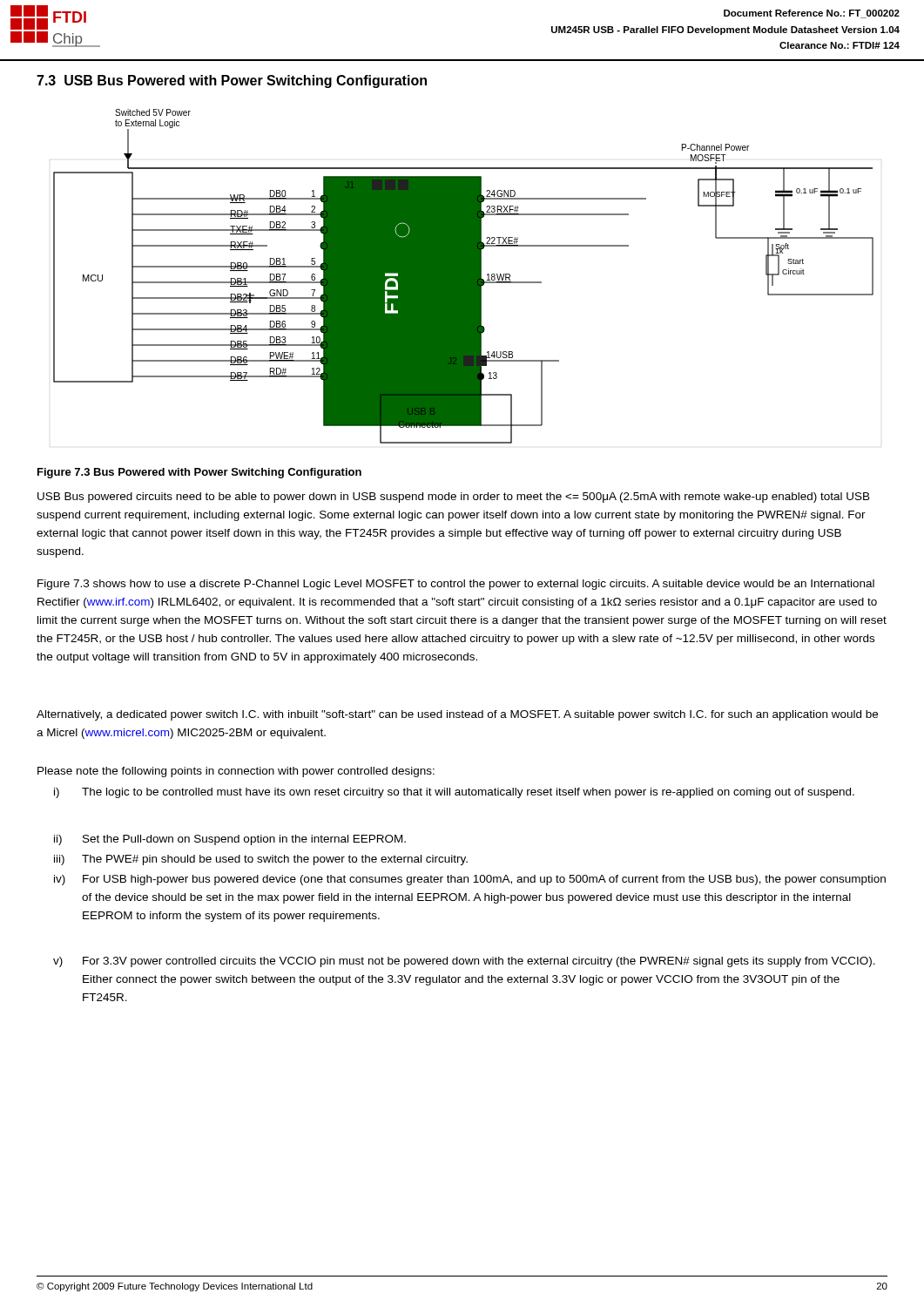Find the block on this page that starts "i) The logic to be controlled"
The image size is (924, 1307).
pyautogui.click(x=470, y=792)
